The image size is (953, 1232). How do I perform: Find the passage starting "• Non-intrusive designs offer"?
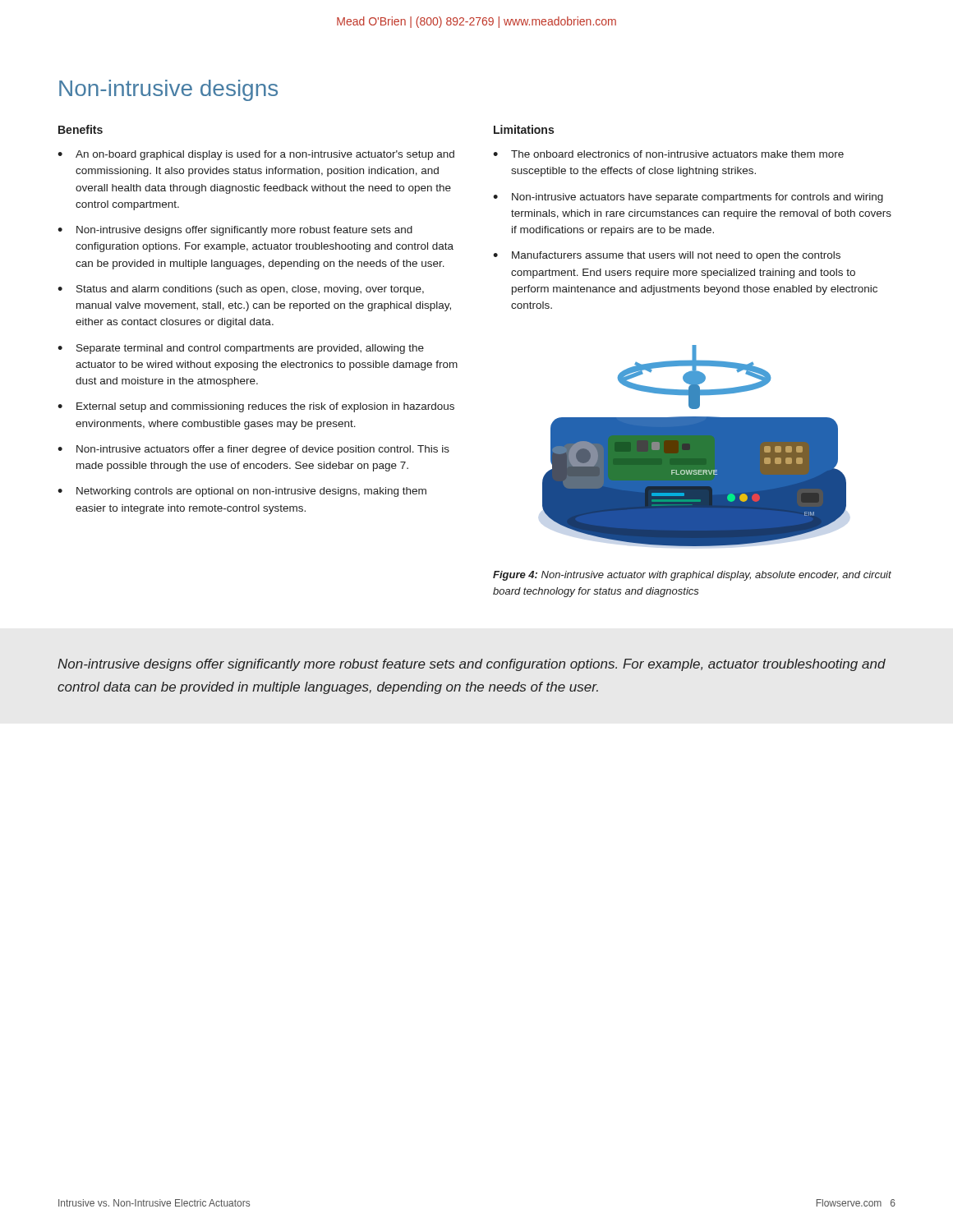point(259,247)
